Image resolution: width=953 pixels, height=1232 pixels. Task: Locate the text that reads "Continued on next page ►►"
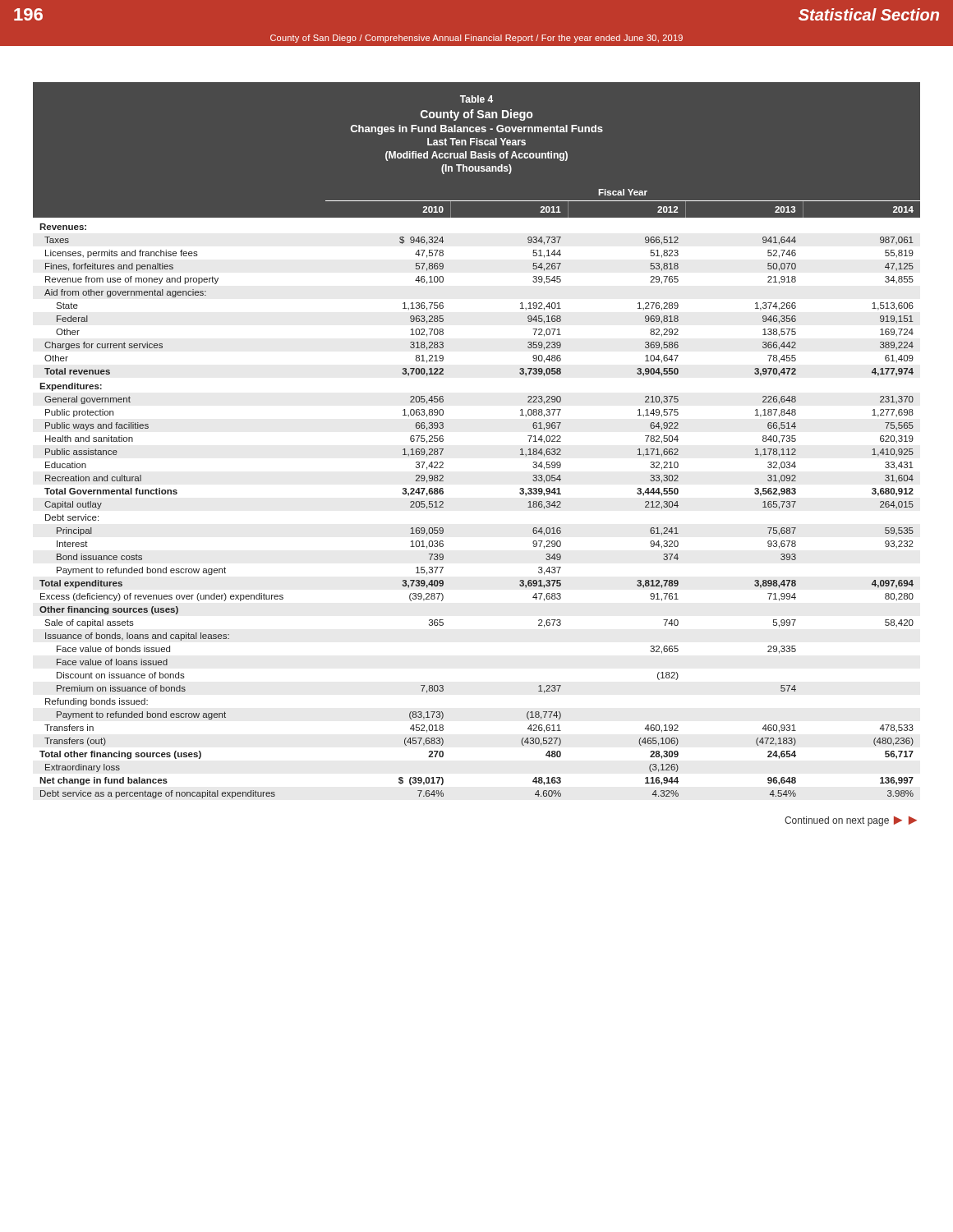[852, 820]
